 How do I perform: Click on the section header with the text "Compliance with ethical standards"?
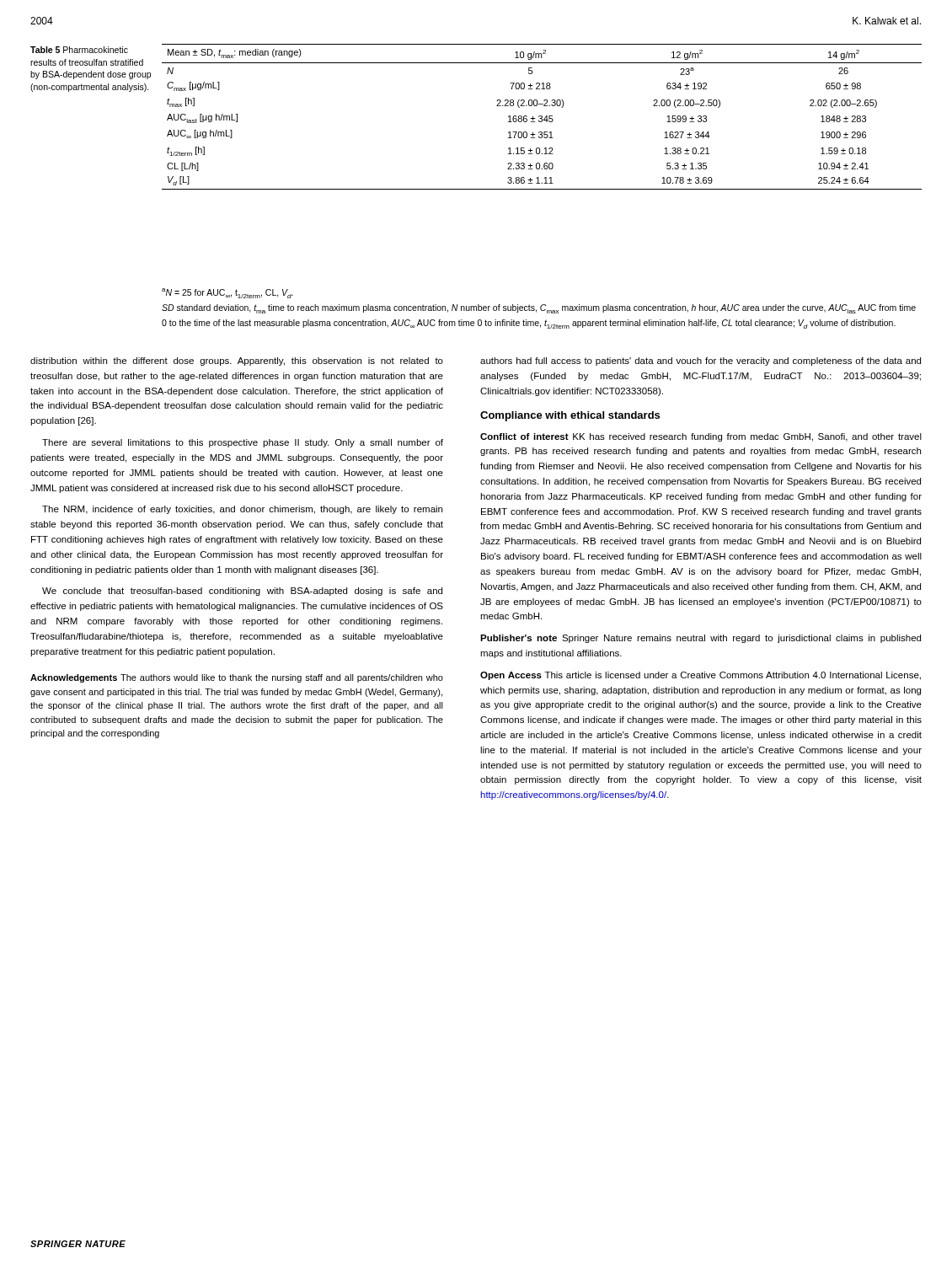click(x=570, y=415)
